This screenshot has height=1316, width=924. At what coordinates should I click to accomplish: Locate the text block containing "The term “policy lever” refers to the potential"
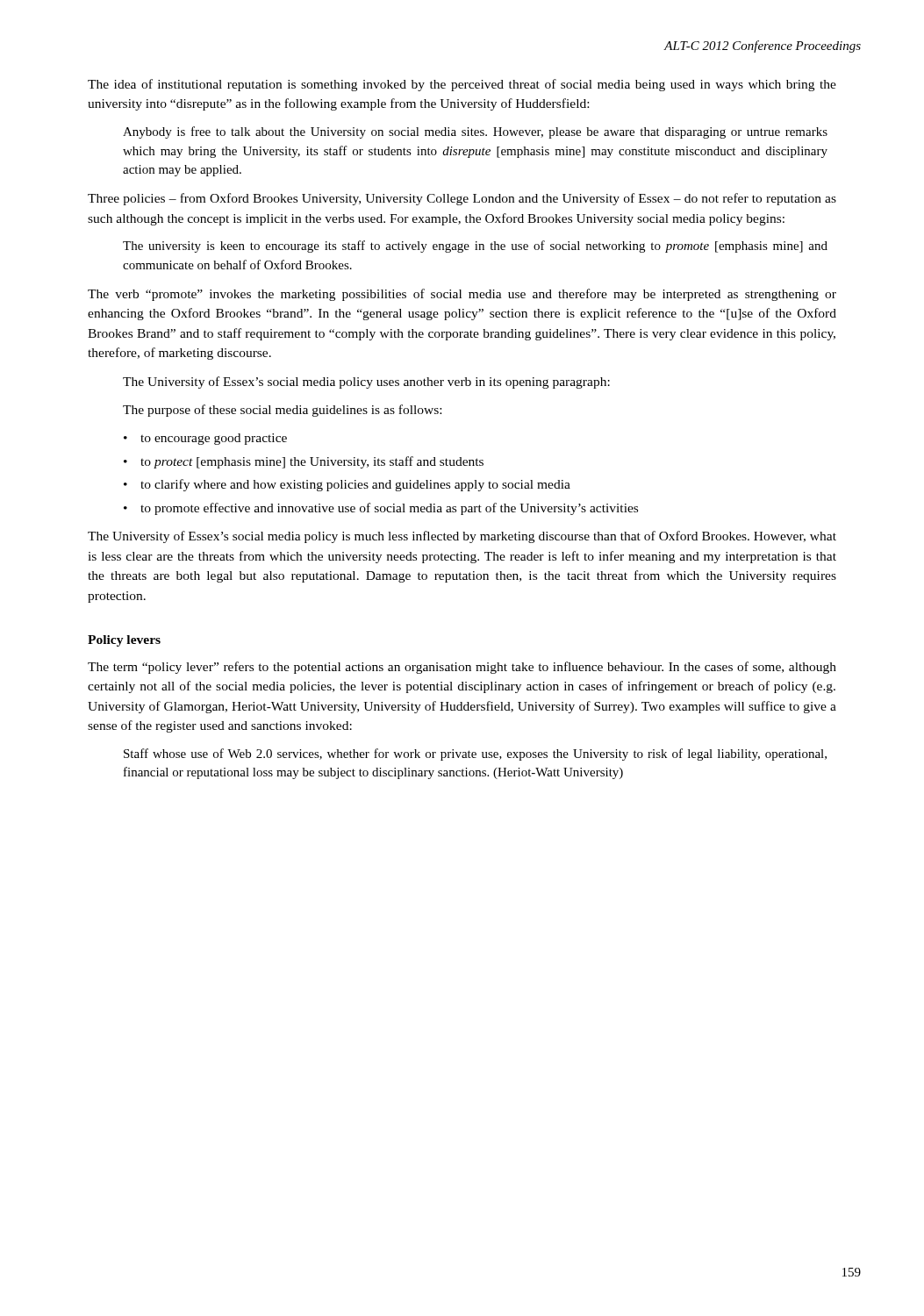point(462,696)
